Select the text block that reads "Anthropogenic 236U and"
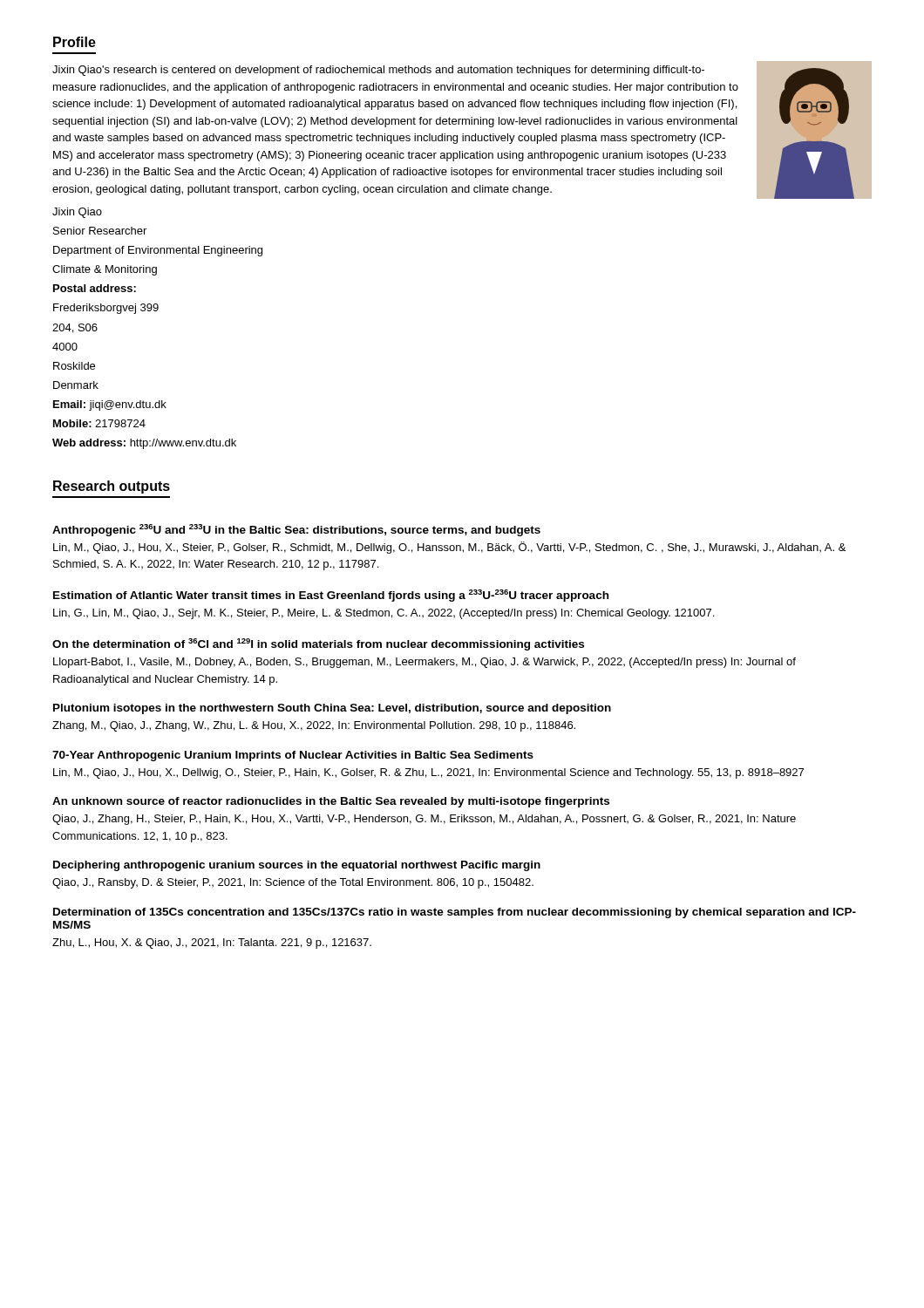The width and height of the screenshot is (924, 1308). pyautogui.click(x=297, y=528)
